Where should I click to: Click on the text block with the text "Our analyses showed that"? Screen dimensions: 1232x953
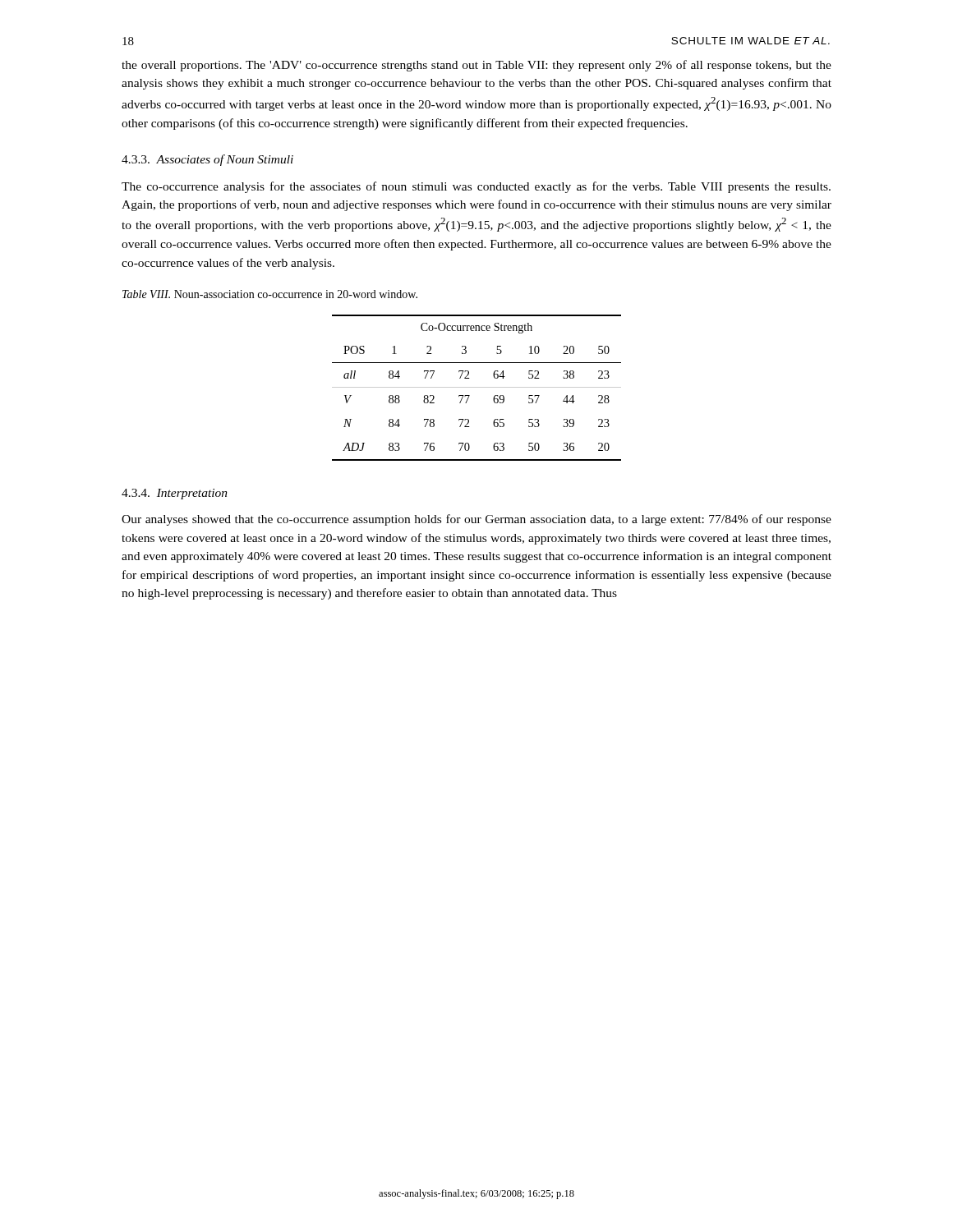(476, 556)
